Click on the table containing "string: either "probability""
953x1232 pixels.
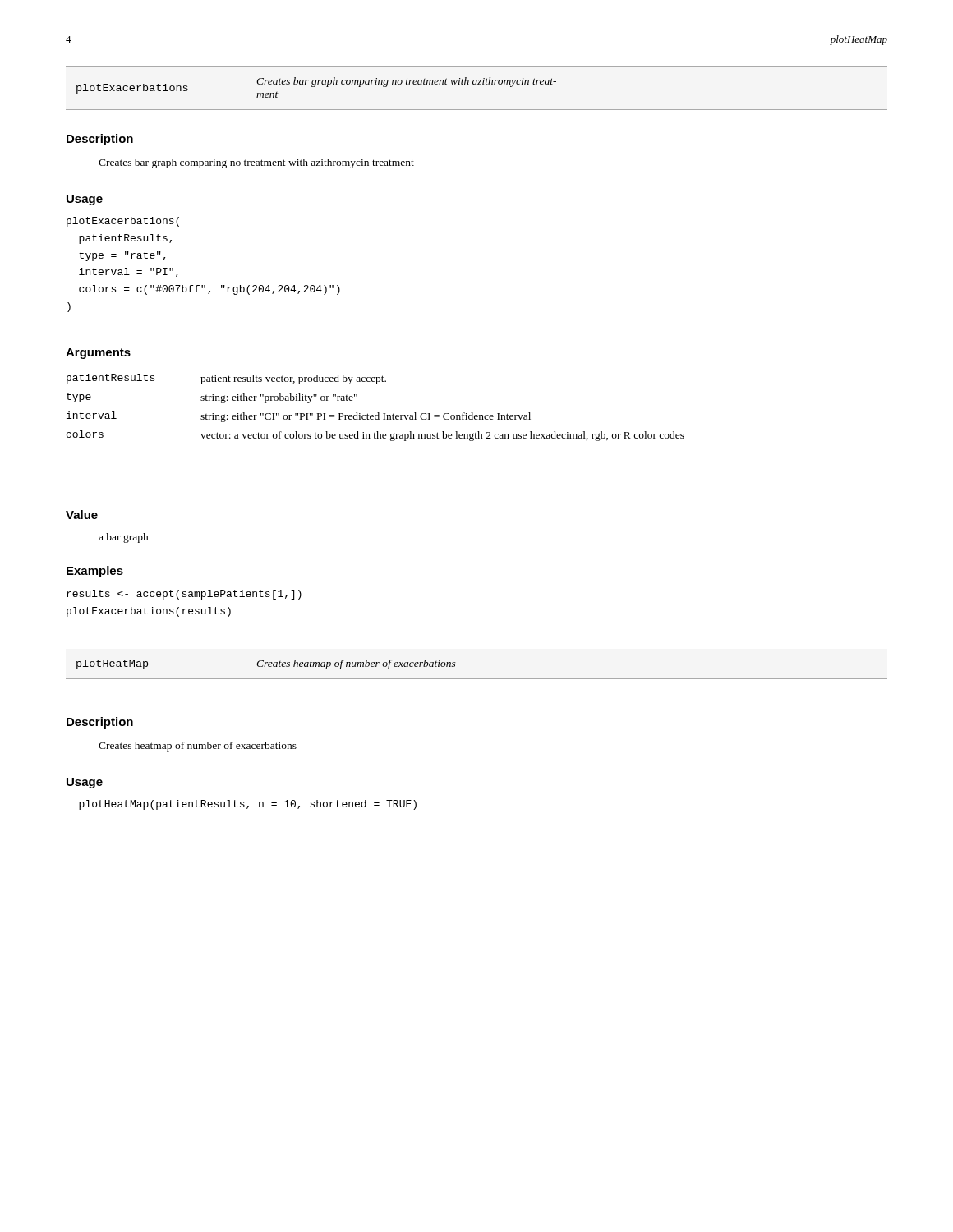[x=476, y=407]
